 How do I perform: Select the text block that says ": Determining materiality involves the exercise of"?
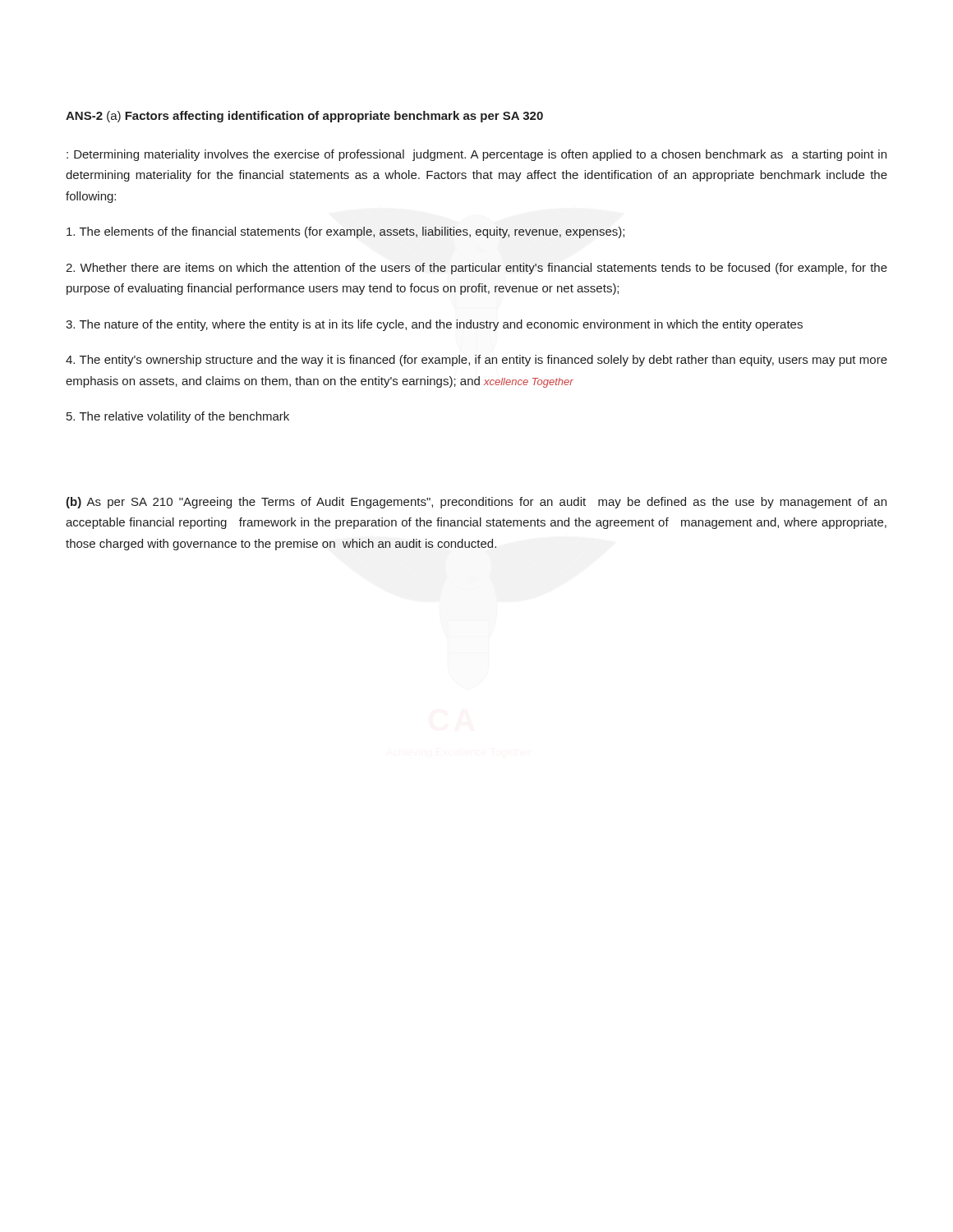476,175
